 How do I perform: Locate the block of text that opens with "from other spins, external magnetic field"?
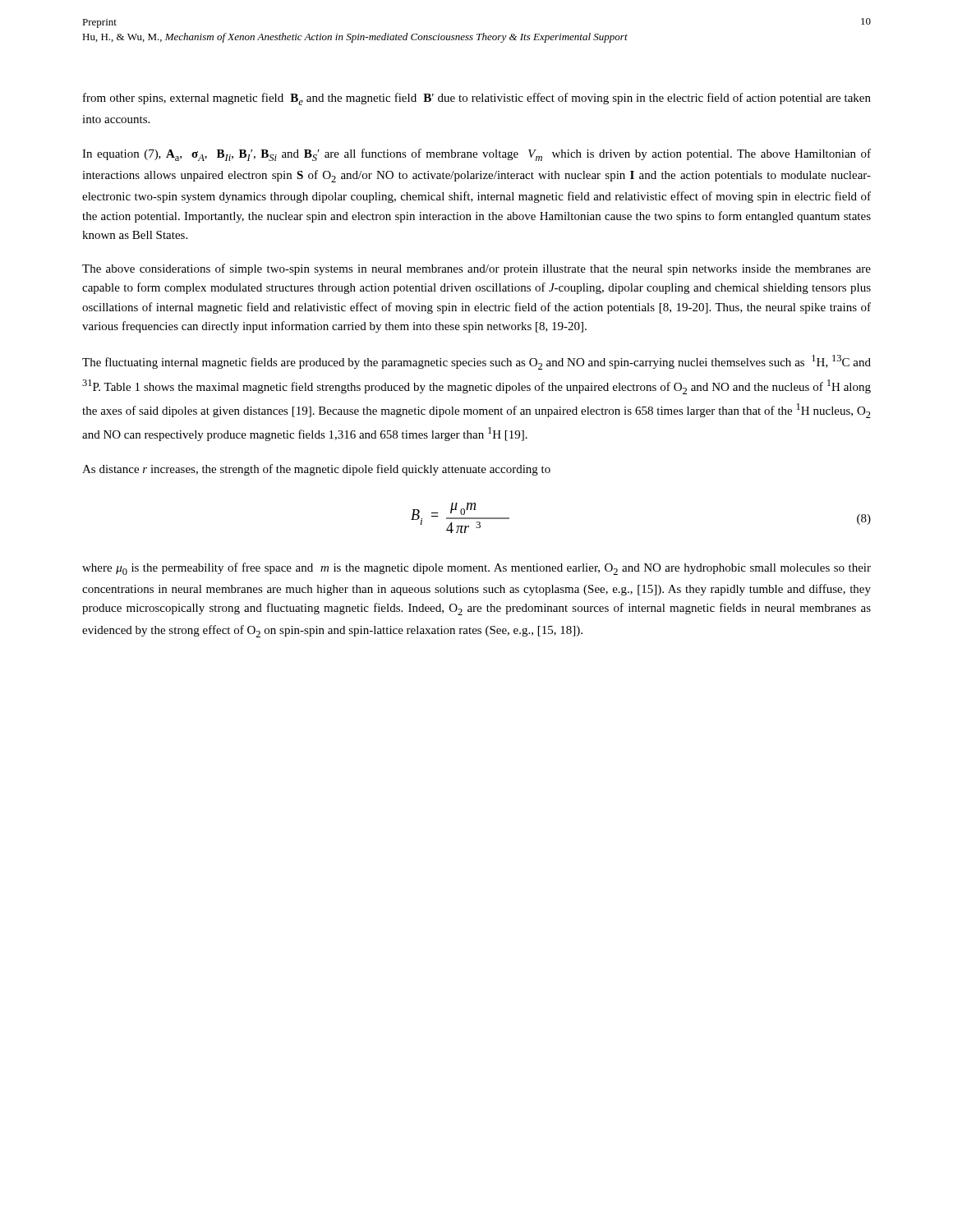pos(476,109)
